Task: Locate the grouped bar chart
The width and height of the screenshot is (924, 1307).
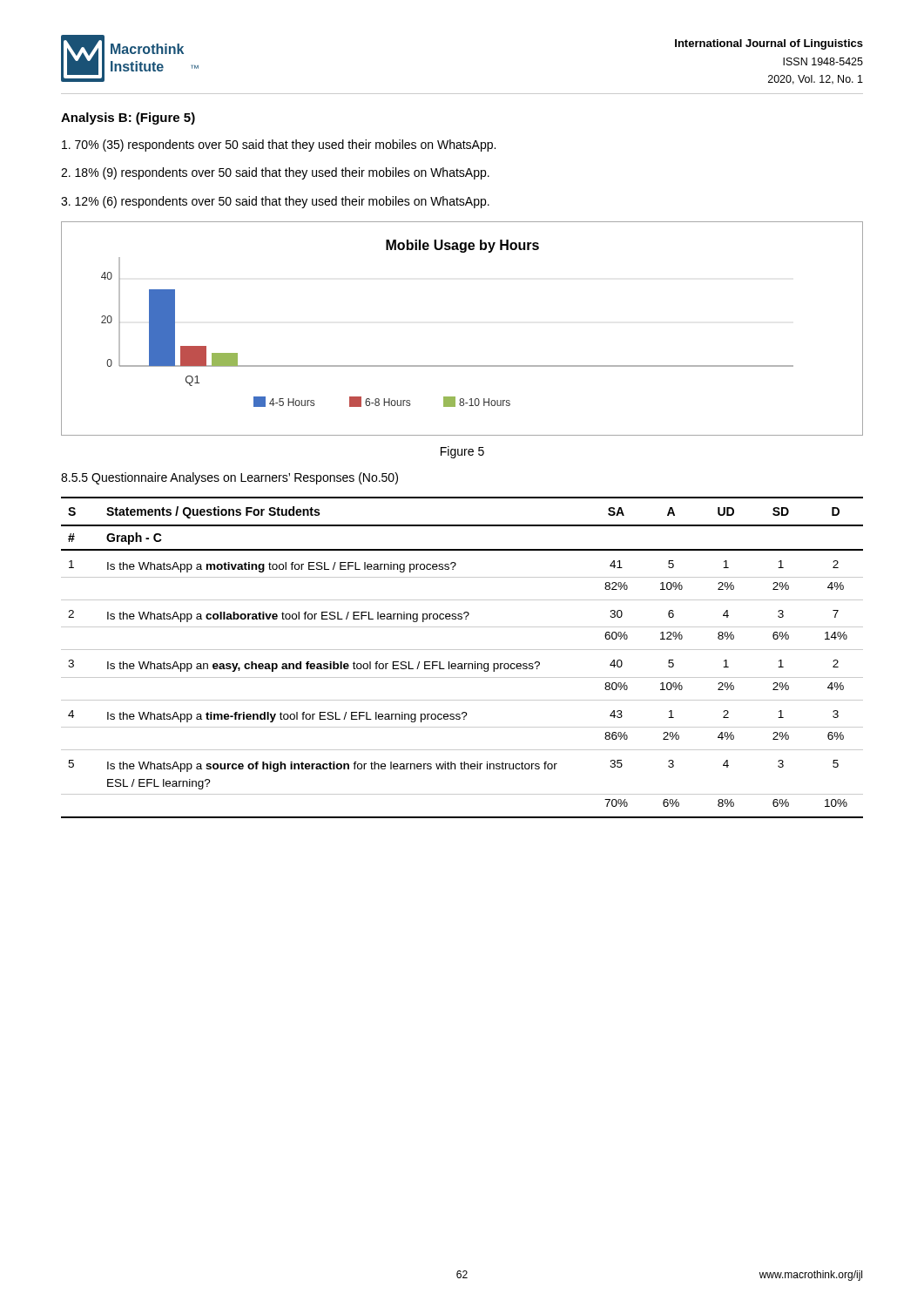Action: click(x=462, y=328)
